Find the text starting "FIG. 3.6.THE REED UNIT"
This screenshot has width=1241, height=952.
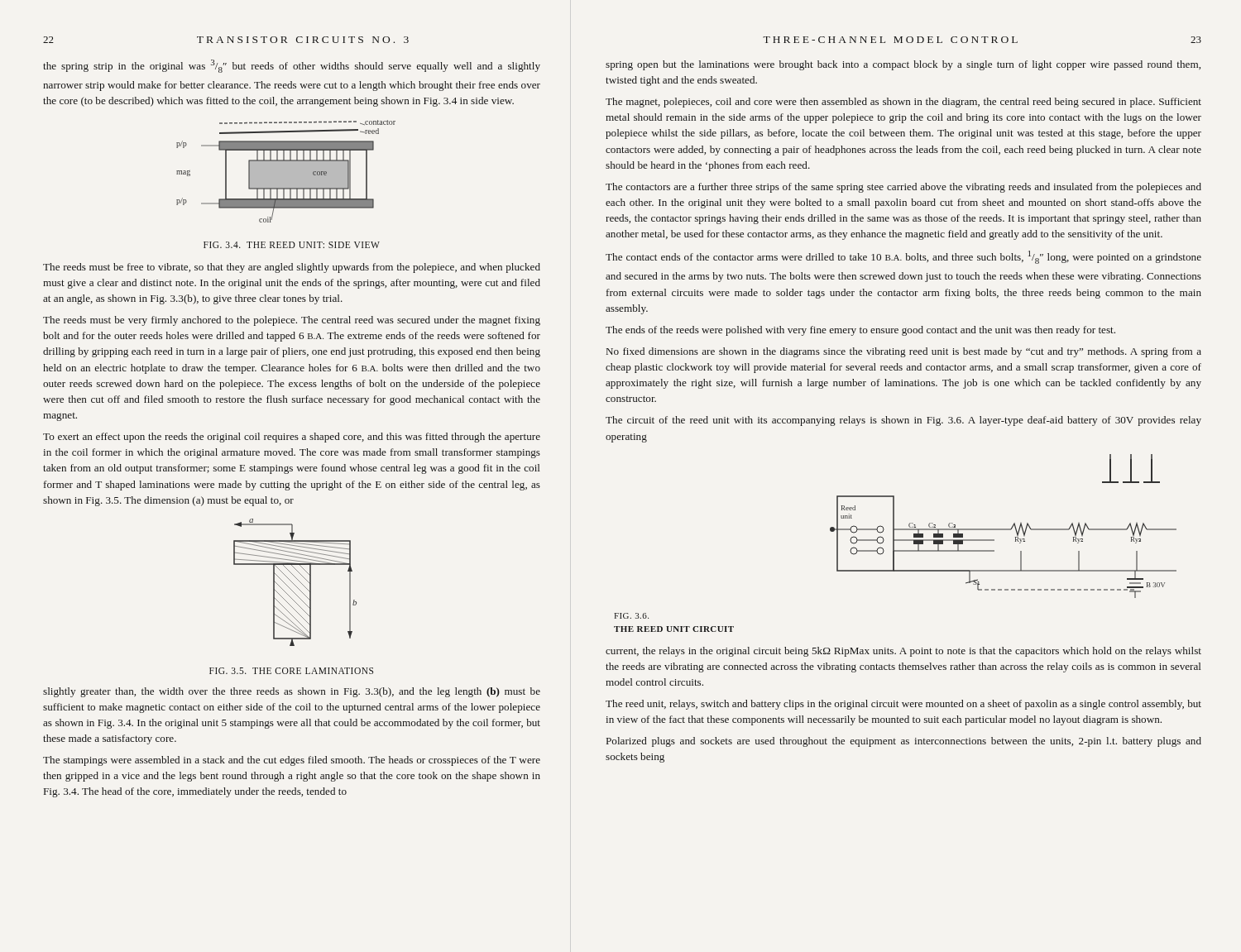pyautogui.click(x=674, y=622)
